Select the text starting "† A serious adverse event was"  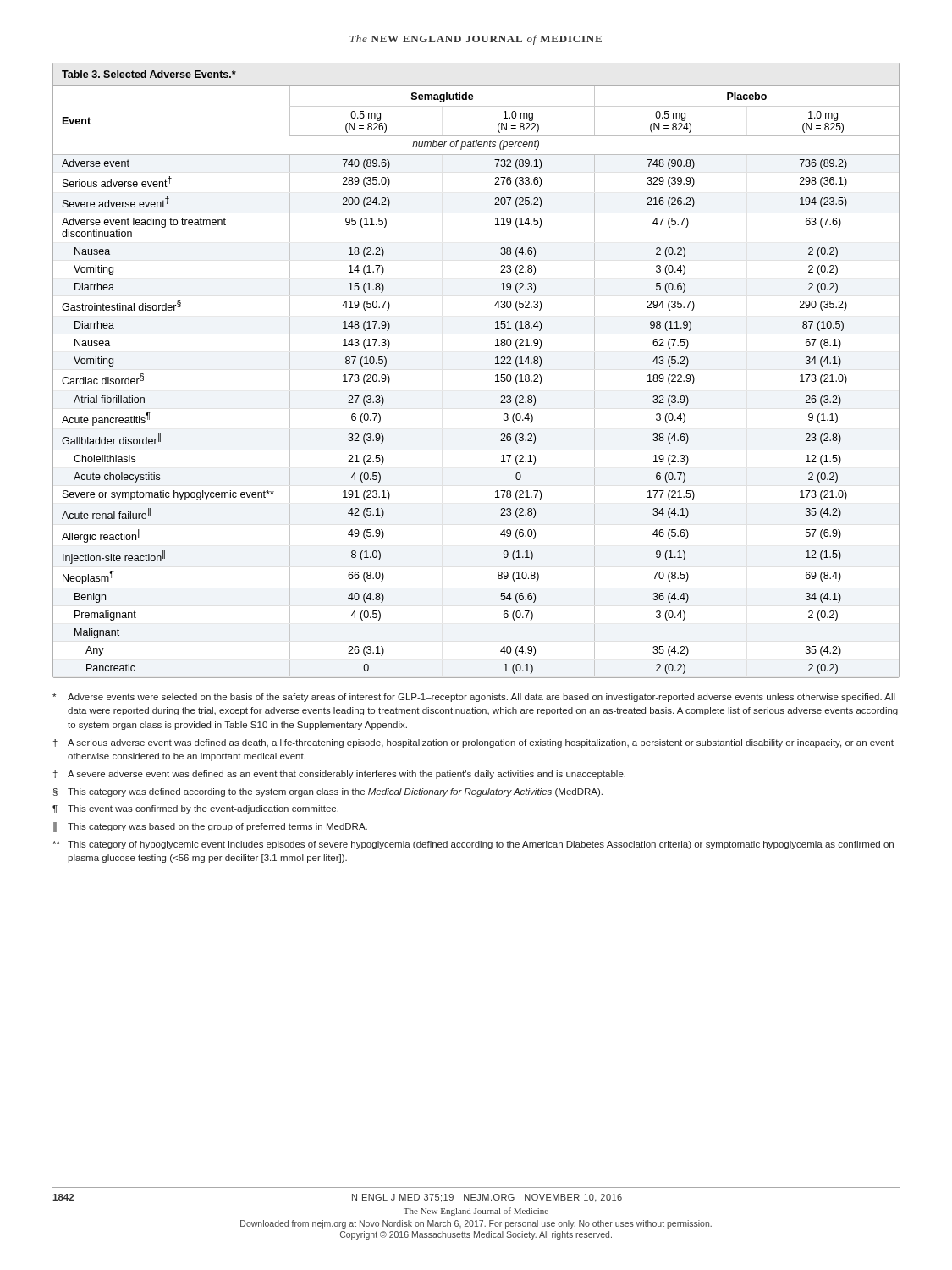coord(476,750)
